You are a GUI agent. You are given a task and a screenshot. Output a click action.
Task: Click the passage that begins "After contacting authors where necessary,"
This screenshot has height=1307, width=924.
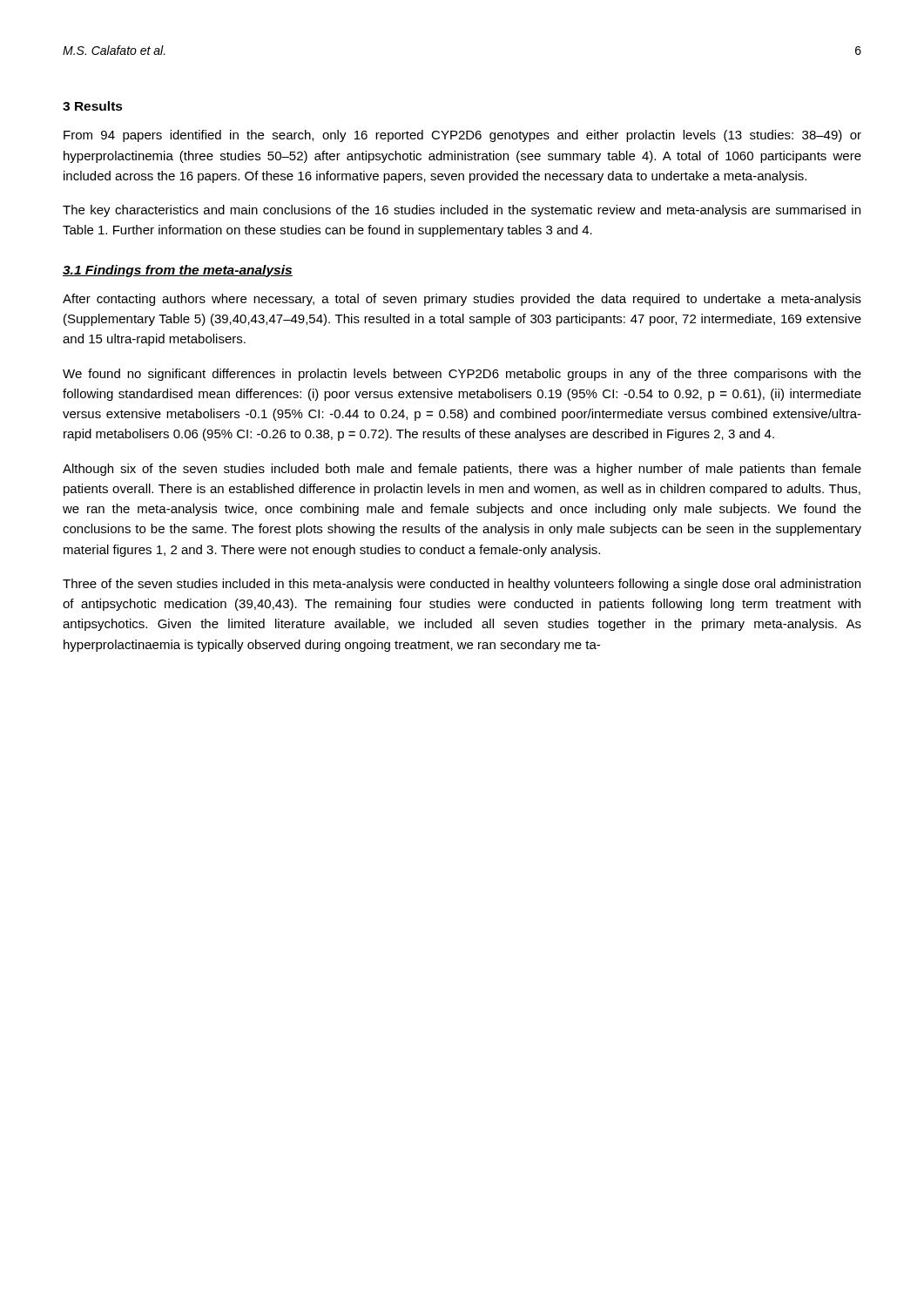[x=462, y=318]
